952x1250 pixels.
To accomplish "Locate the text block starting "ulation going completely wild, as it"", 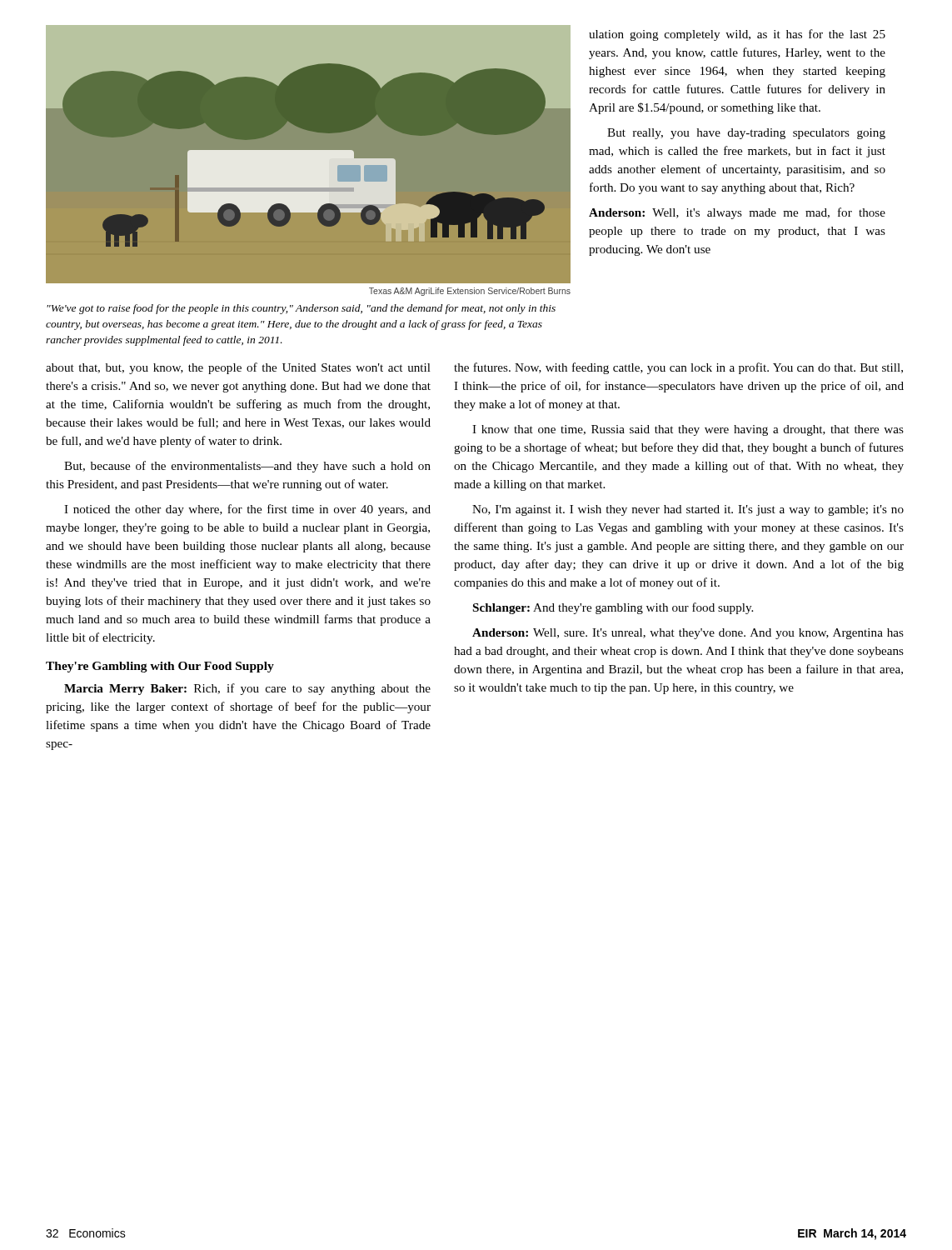I will point(737,142).
